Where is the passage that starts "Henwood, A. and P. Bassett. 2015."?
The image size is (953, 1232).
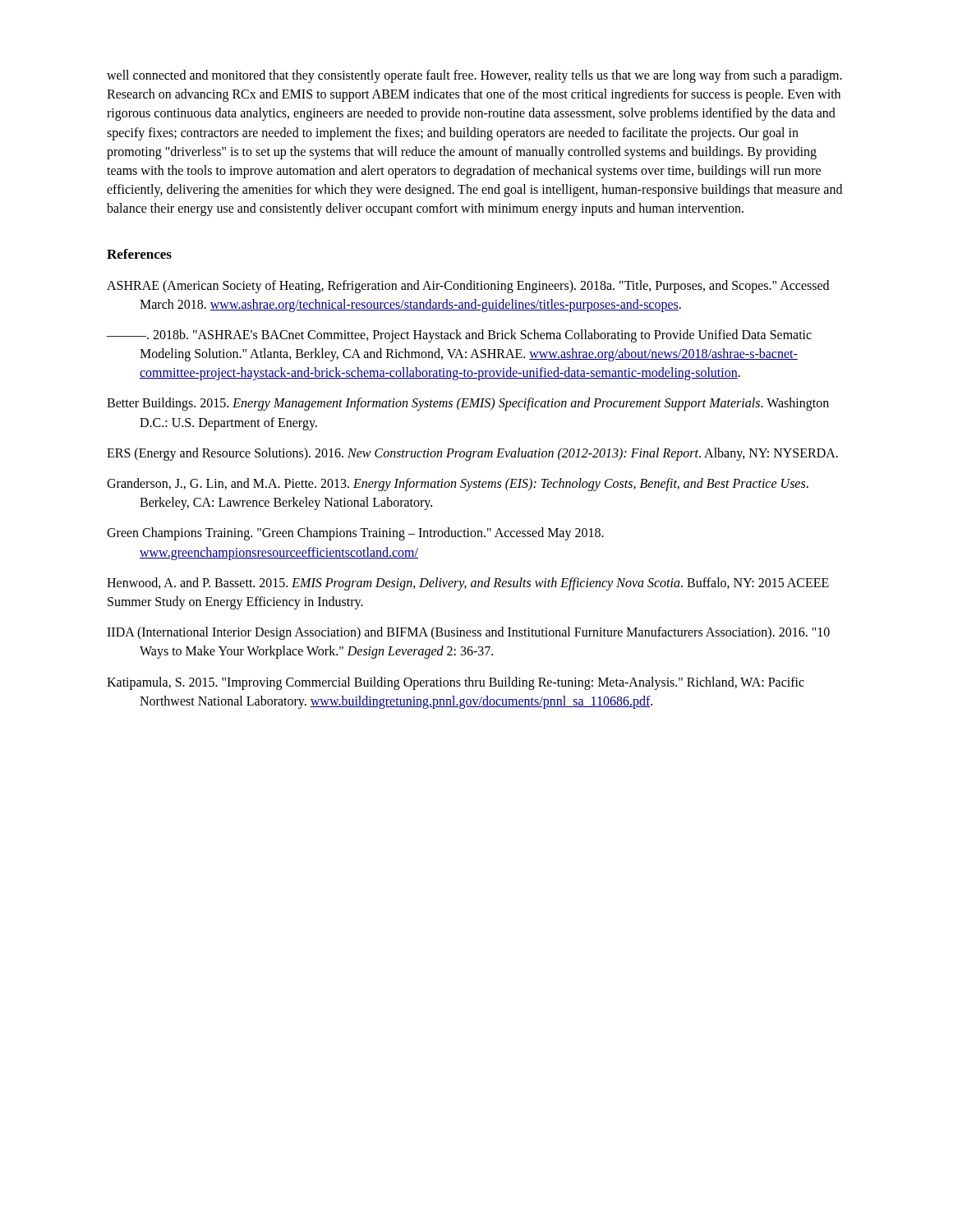468,592
